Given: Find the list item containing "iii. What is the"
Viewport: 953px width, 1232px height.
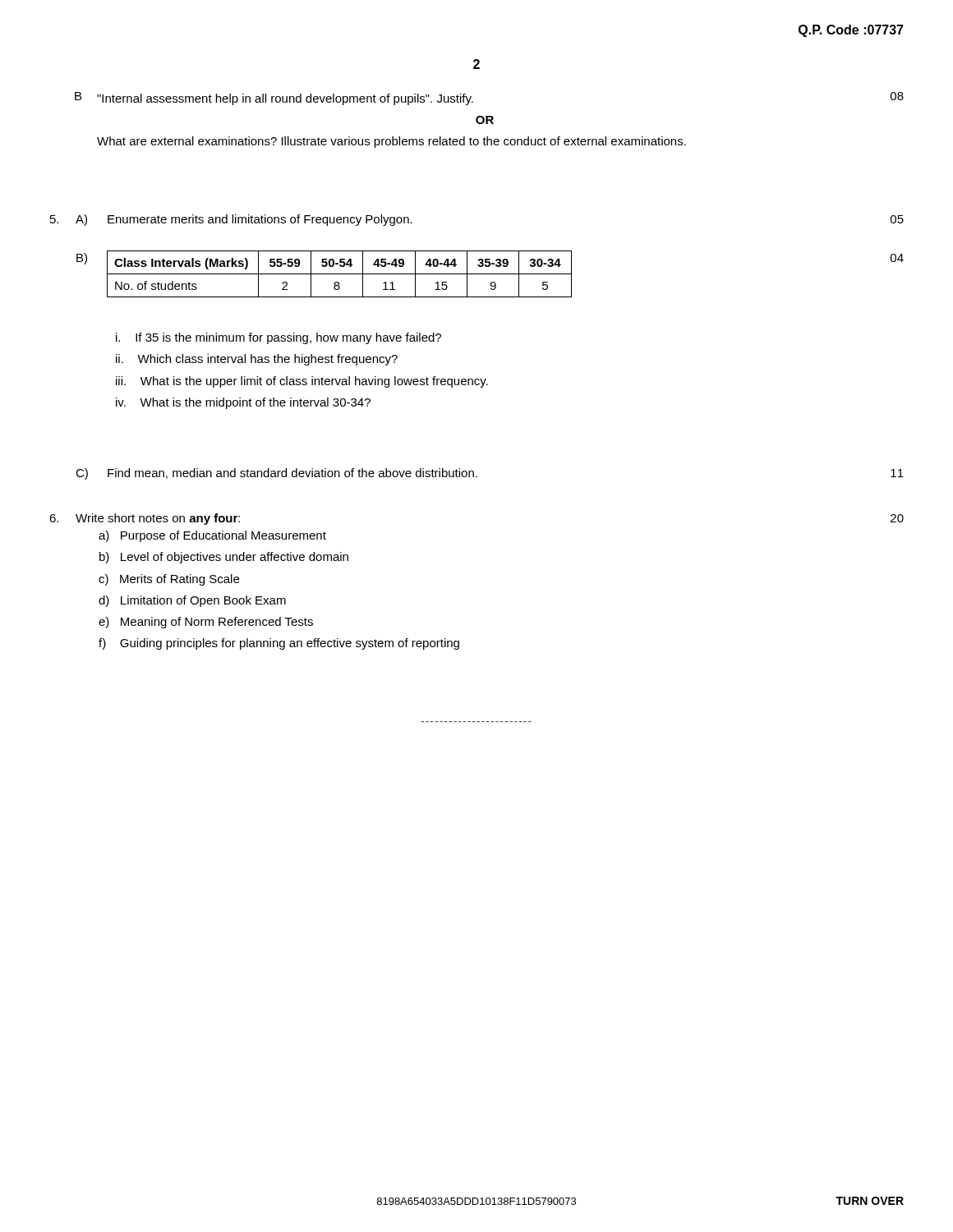Looking at the screenshot, I should [302, 380].
